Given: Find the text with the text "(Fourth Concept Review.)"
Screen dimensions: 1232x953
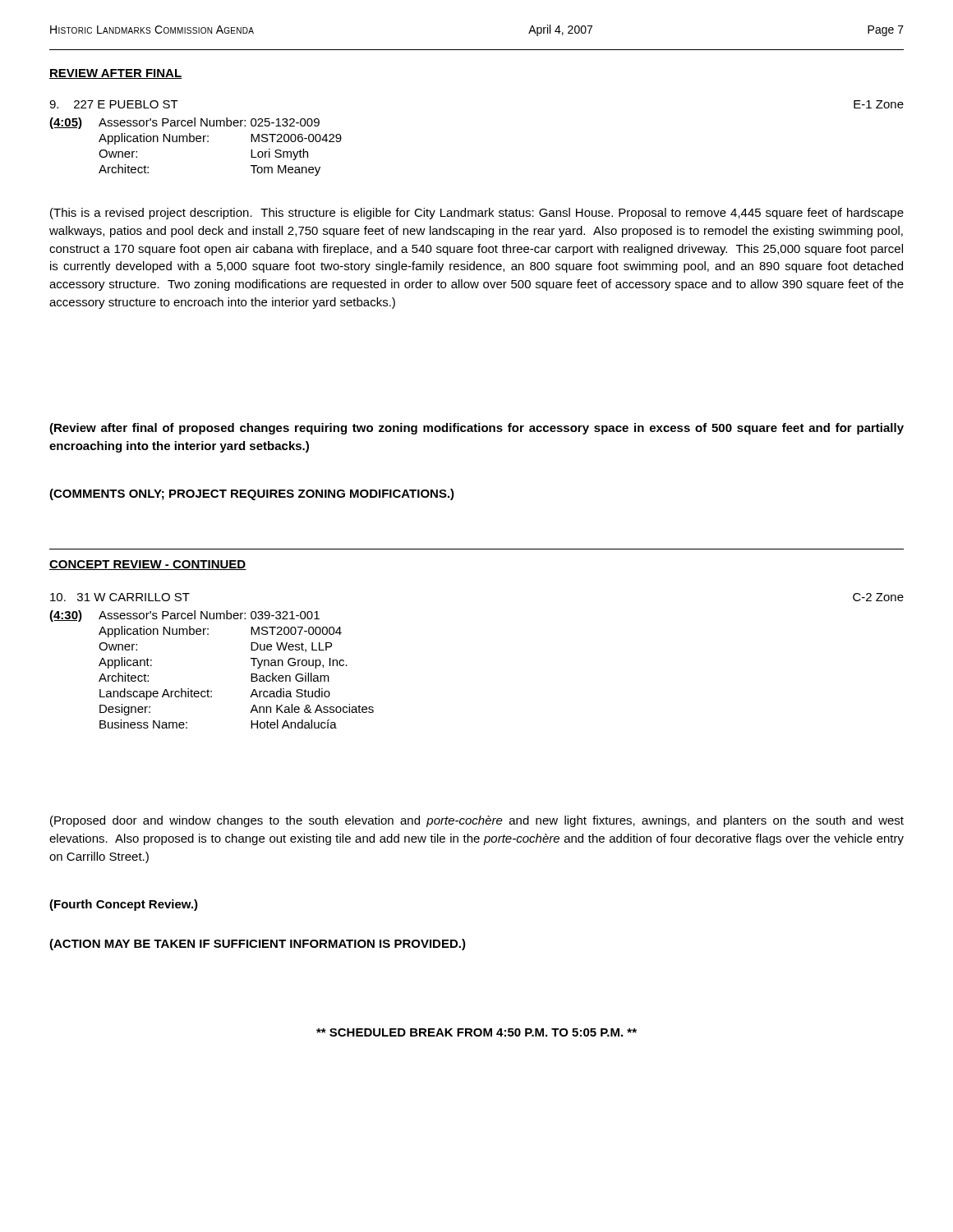Looking at the screenshot, I should pos(124,904).
